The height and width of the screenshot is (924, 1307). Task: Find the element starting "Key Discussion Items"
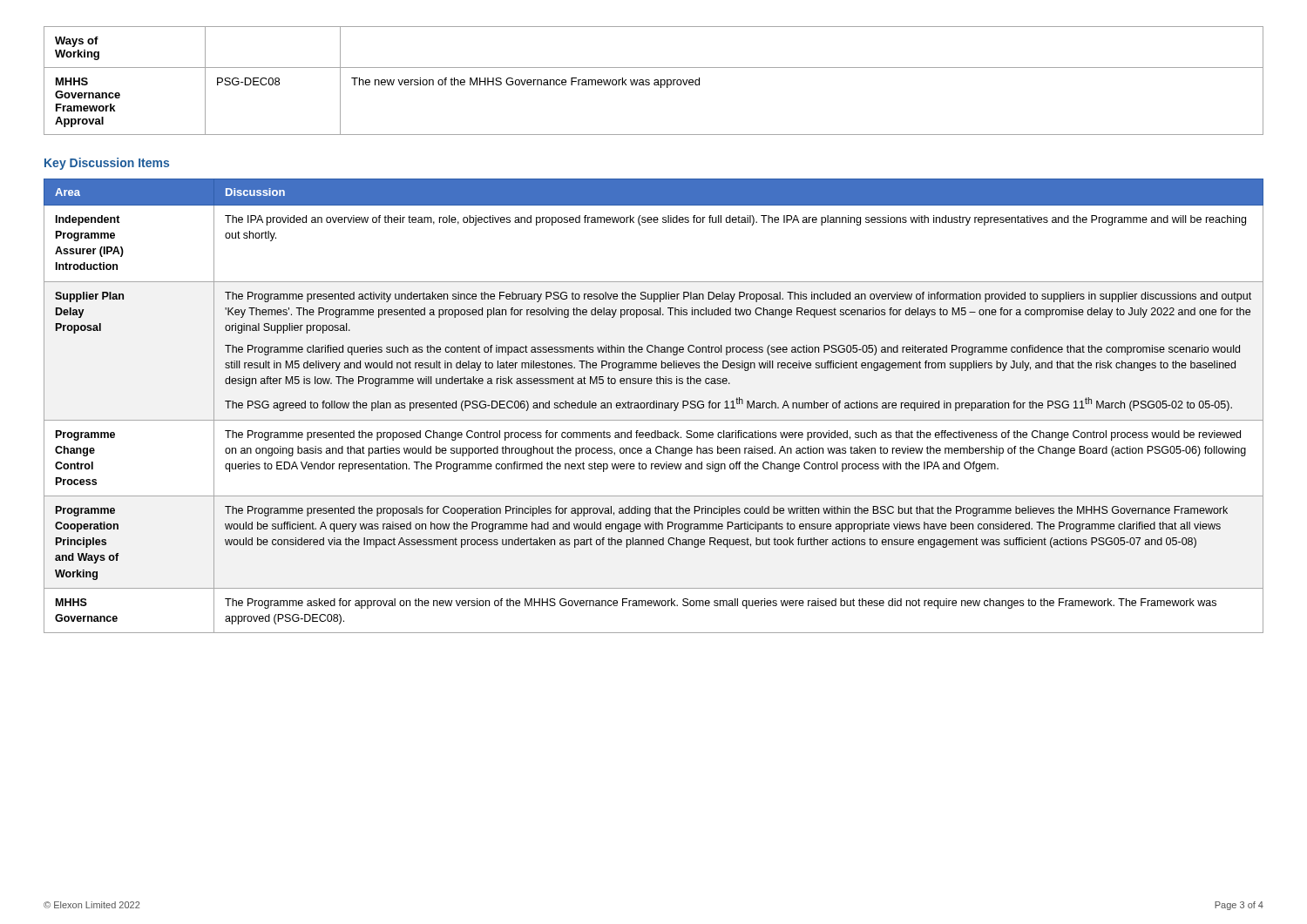coord(107,163)
